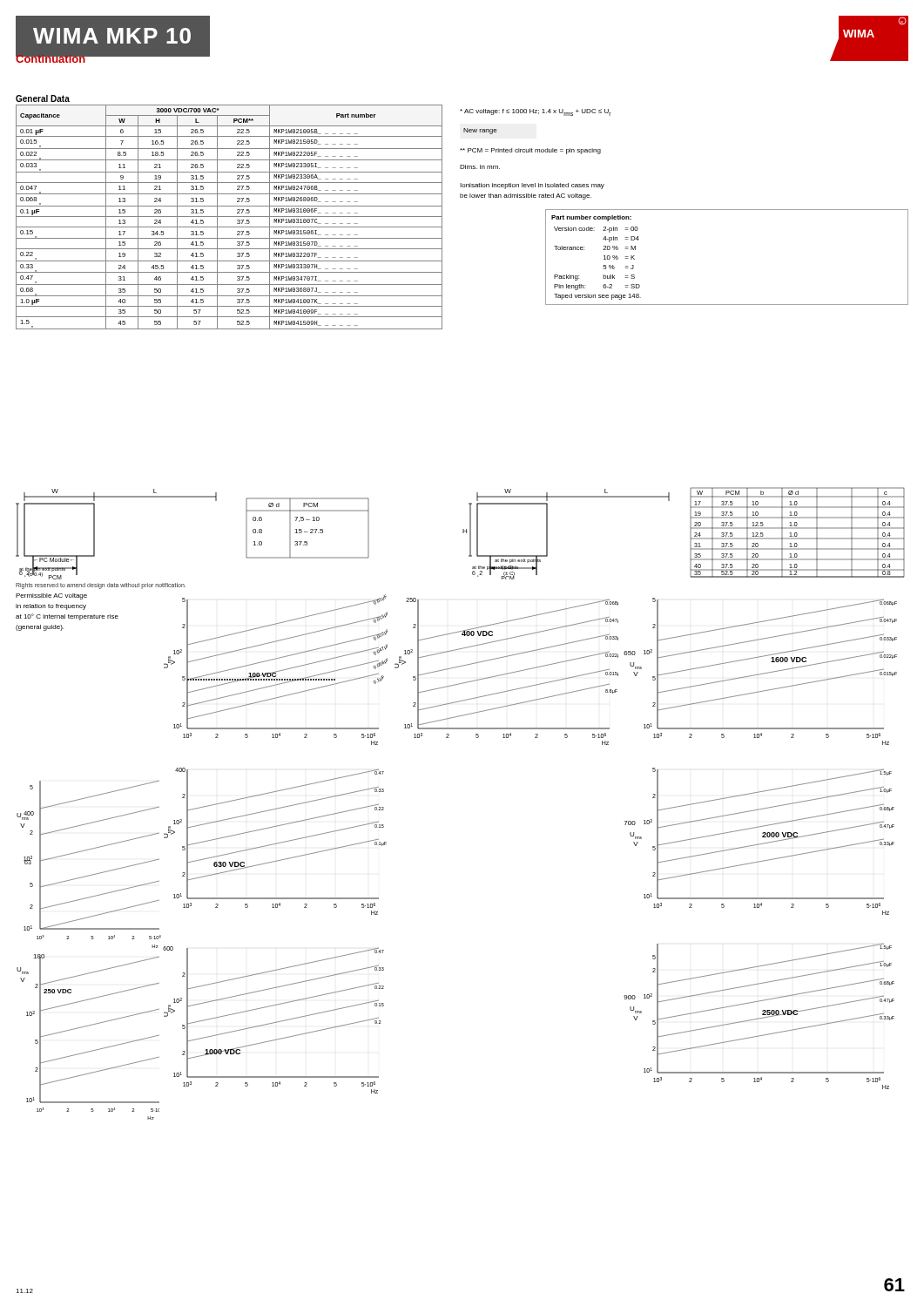
Task: Select the title with the text "WIMA MKP 10"
Action: pos(113,36)
